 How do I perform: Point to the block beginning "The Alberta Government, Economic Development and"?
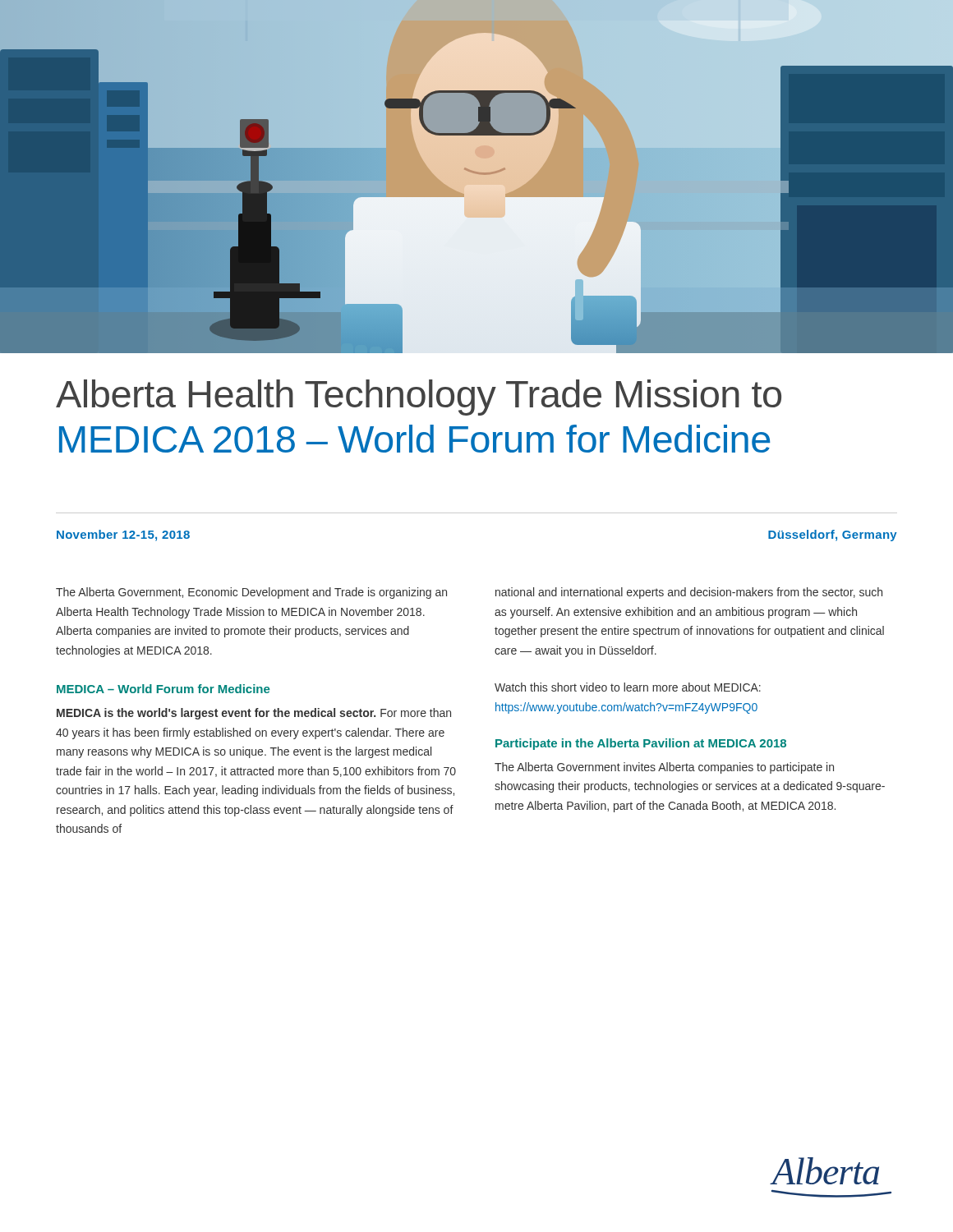(x=252, y=621)
